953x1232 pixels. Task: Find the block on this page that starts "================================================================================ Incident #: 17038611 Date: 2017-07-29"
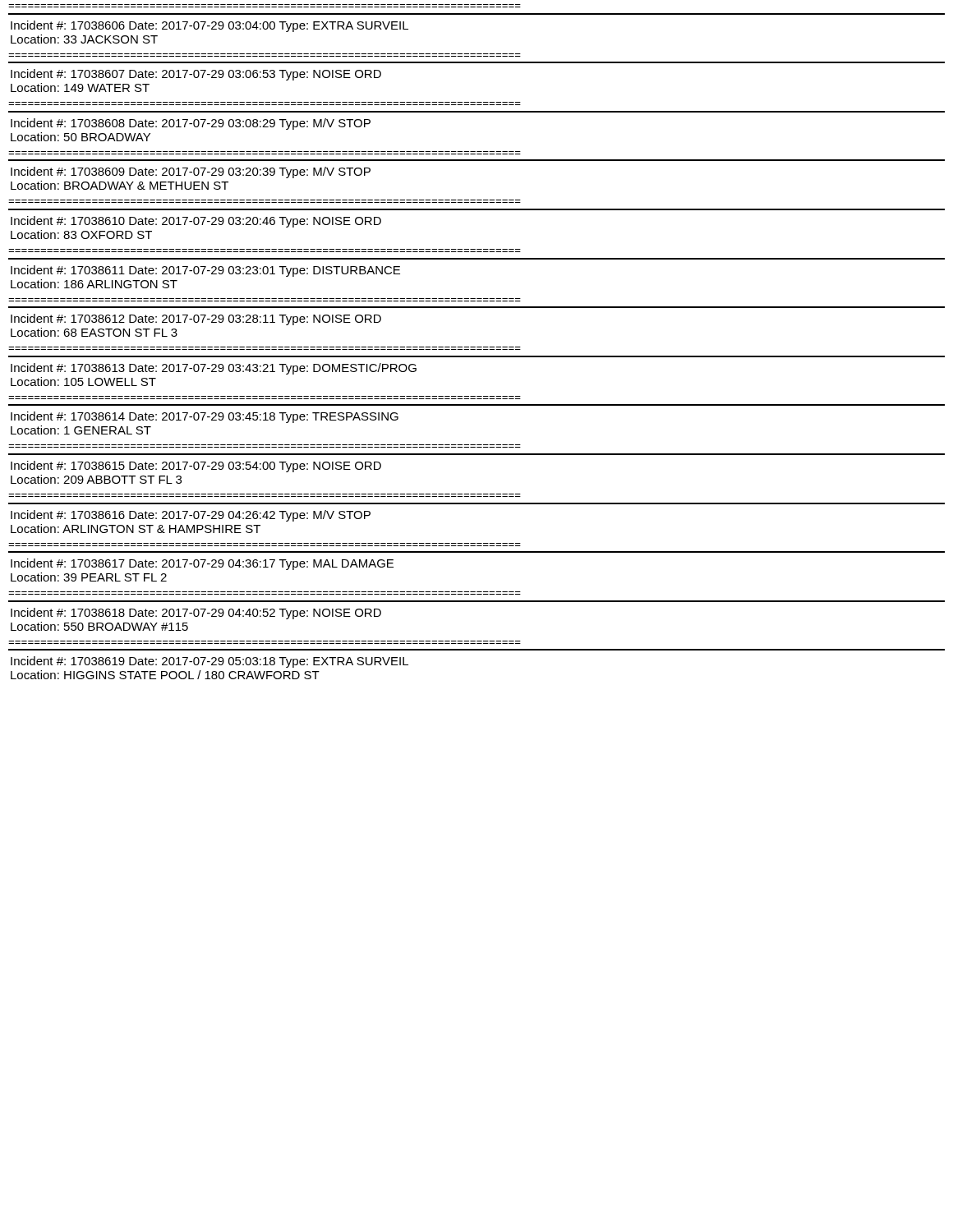click(x=476, y=269)
